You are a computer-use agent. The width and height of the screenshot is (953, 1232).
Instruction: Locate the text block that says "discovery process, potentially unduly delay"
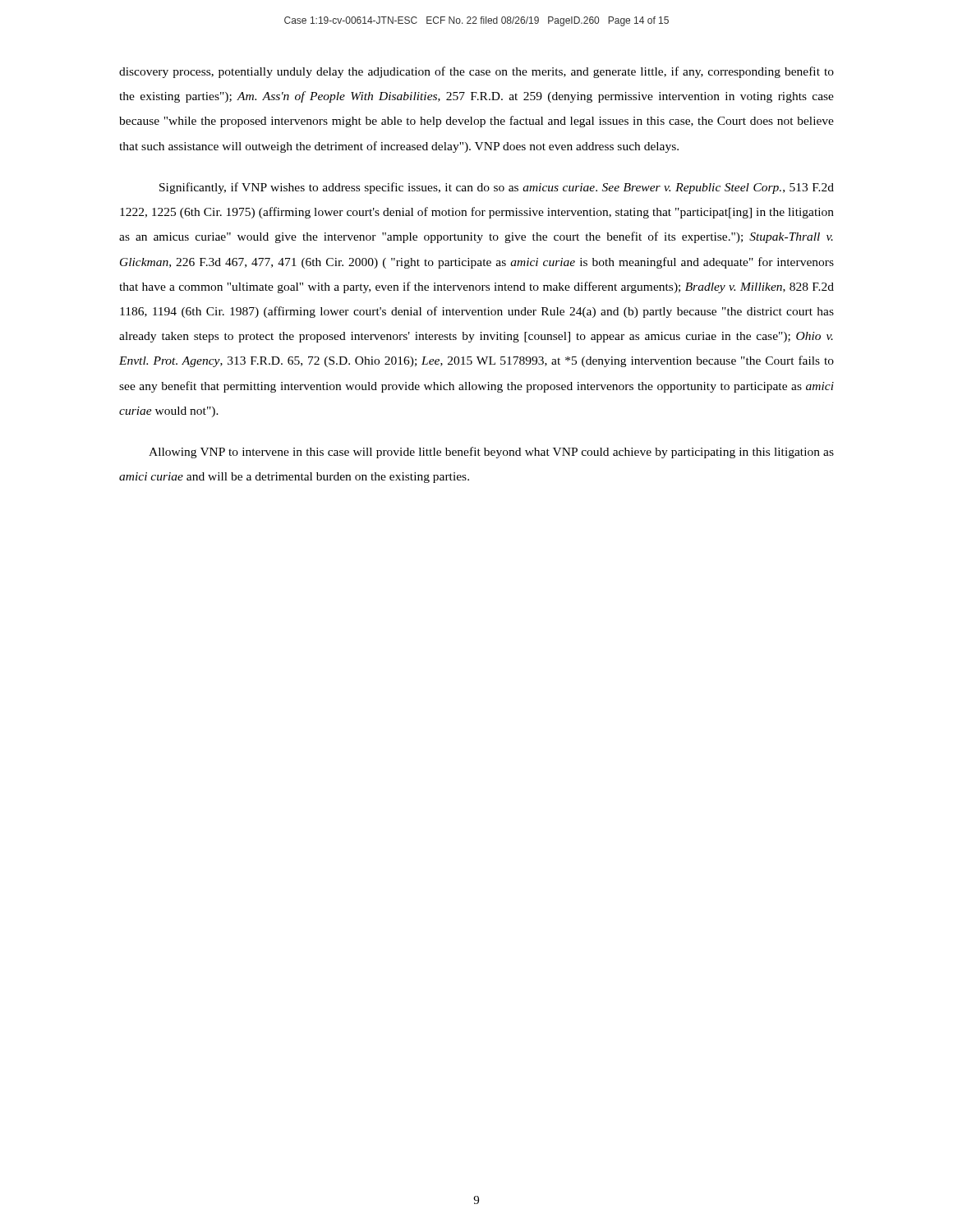(x=476, y=108)
